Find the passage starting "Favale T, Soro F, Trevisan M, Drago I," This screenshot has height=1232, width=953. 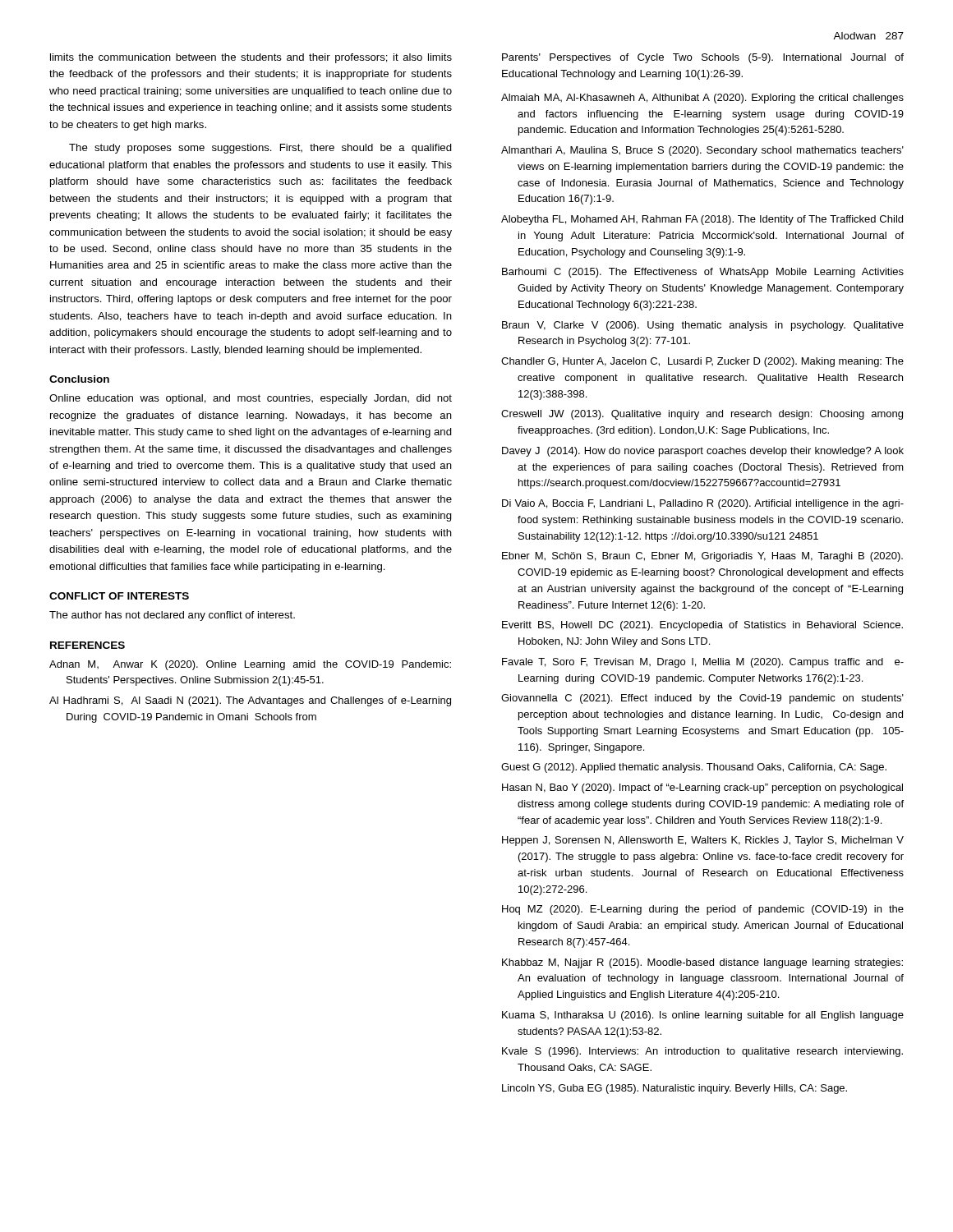click(702, 670)
